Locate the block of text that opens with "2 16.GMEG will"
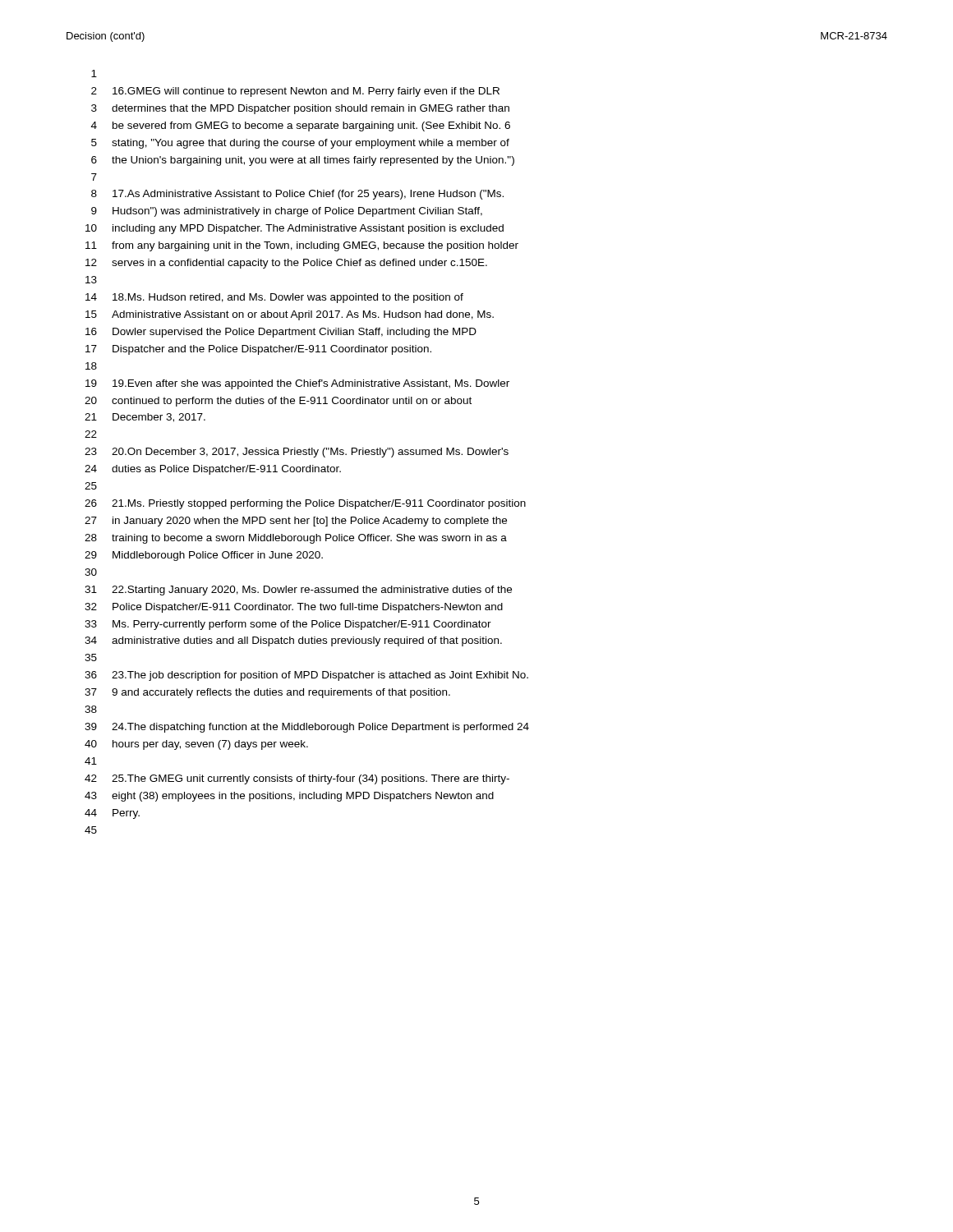 tap(476, 126)
